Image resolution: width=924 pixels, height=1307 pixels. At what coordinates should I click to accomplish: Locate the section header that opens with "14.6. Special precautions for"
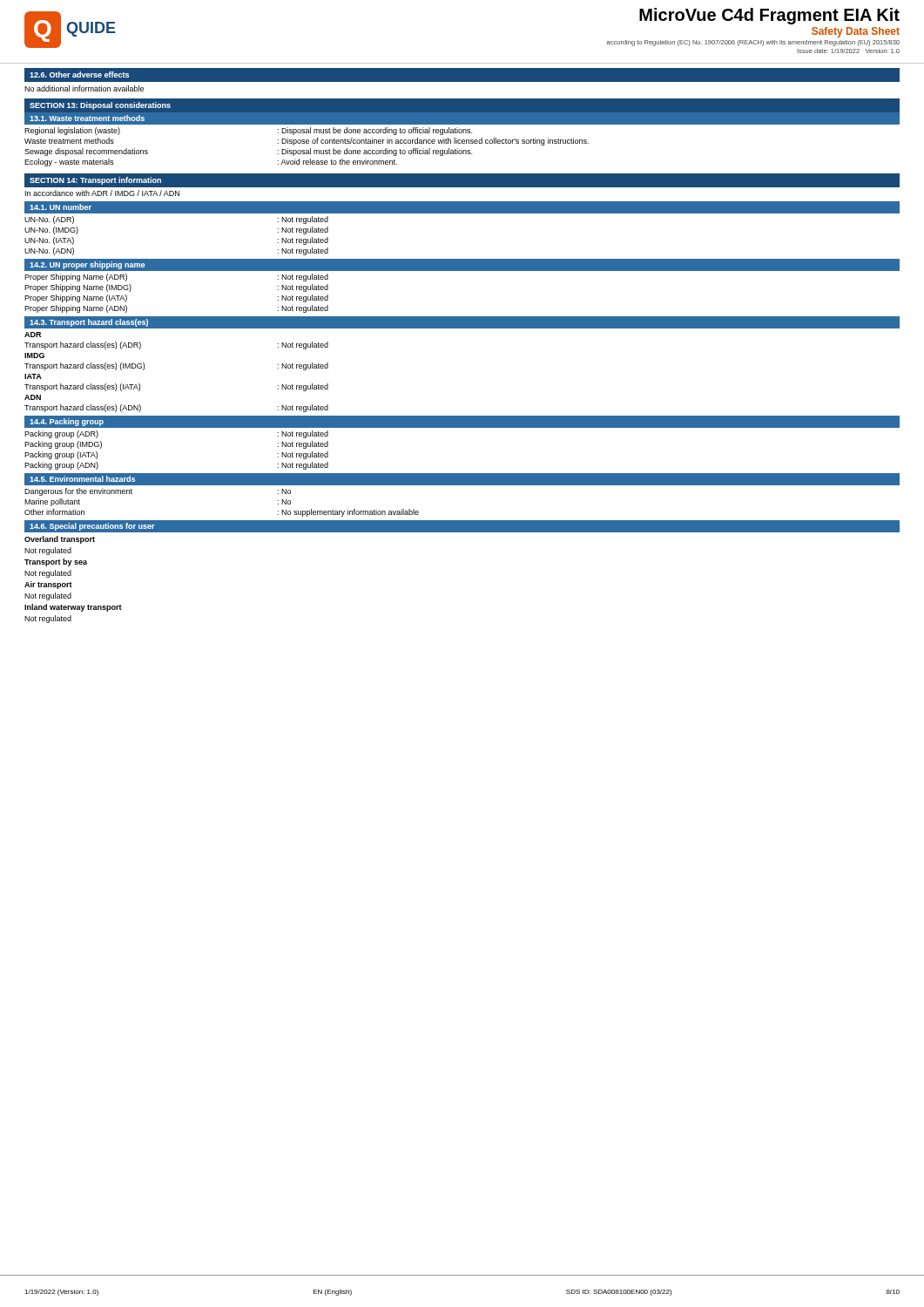click(92, 526)
